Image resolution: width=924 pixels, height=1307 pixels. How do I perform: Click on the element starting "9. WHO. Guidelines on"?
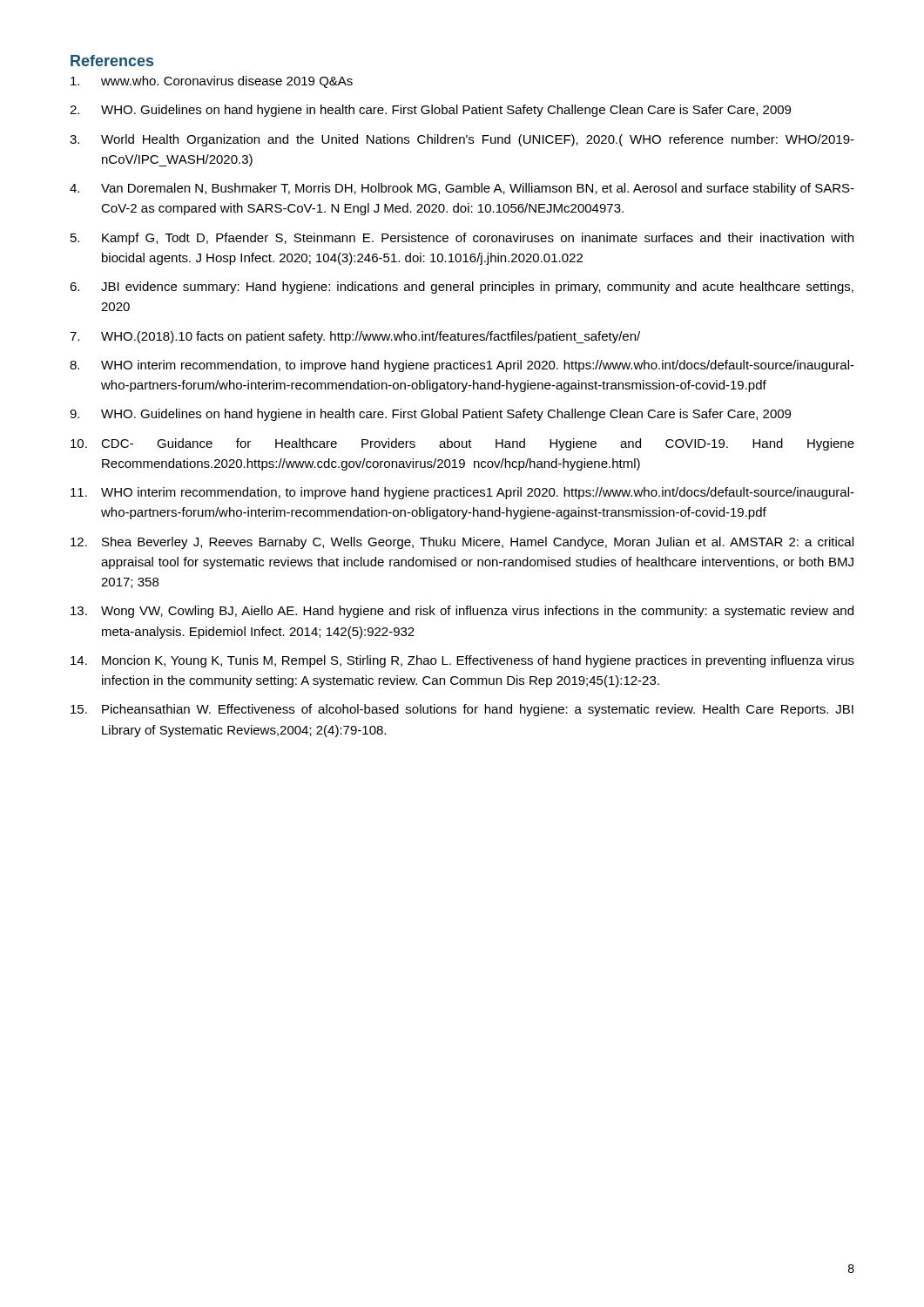pyautogui.click(x=462, y=414)
